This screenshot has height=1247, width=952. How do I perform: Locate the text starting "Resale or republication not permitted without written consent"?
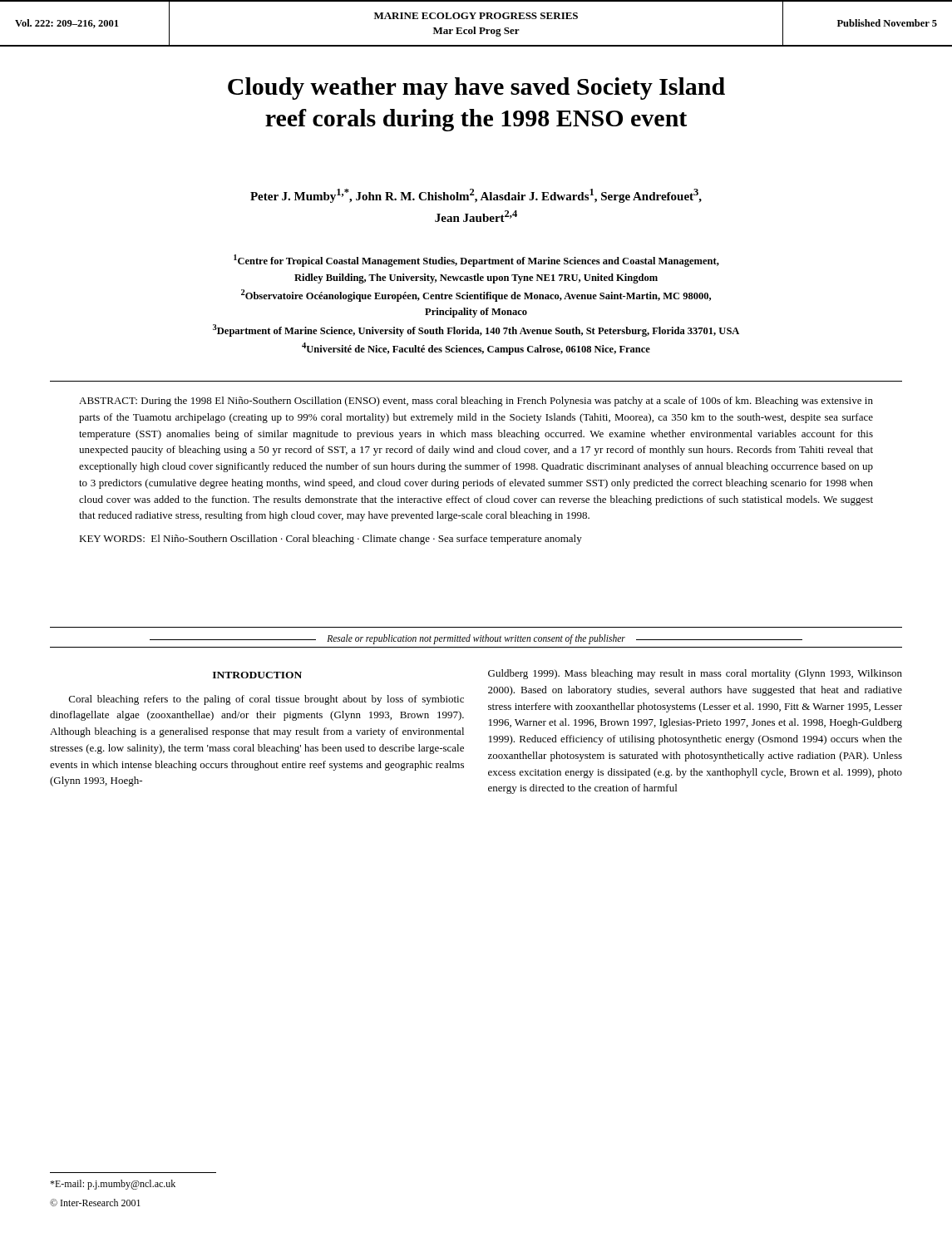[x=476, y=638]
